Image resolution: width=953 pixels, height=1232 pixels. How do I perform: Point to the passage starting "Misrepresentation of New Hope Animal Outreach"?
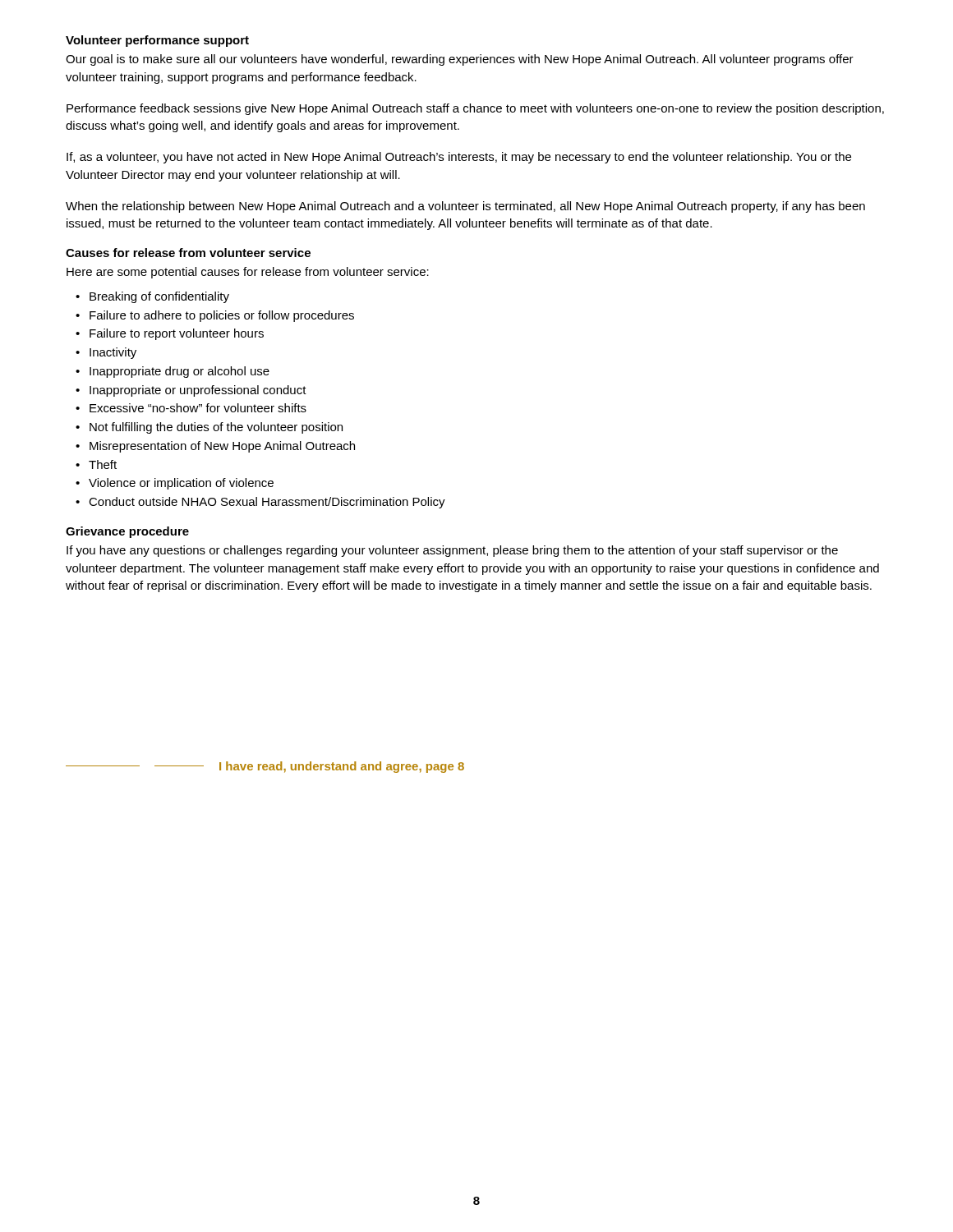pyautogui.click(x=222, y=445)
